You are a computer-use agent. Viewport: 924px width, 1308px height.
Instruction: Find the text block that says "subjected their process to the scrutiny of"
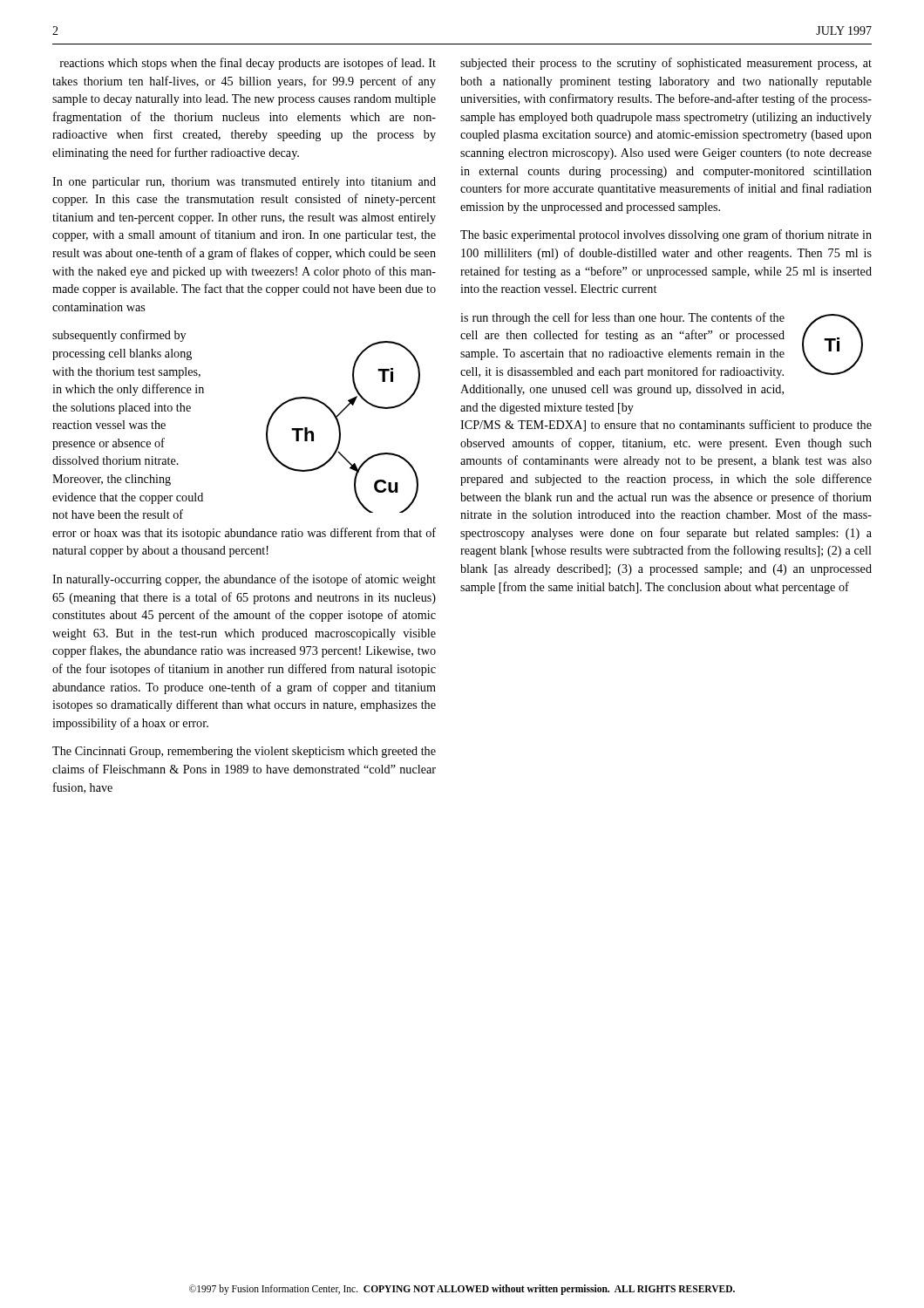click(666, 135)
